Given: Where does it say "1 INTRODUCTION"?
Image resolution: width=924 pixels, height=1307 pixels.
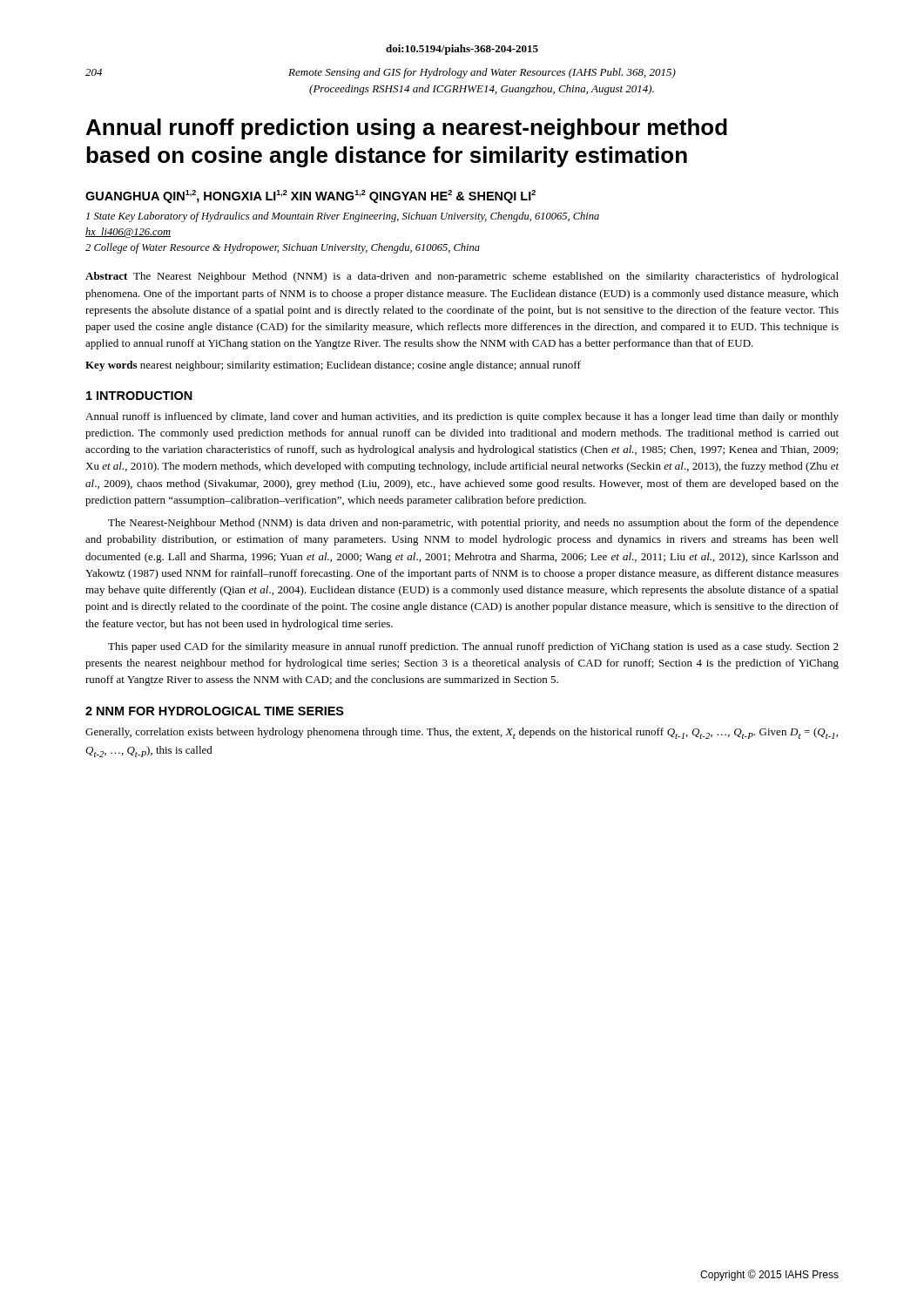Looking at the screenshot, I should [139, 395].
